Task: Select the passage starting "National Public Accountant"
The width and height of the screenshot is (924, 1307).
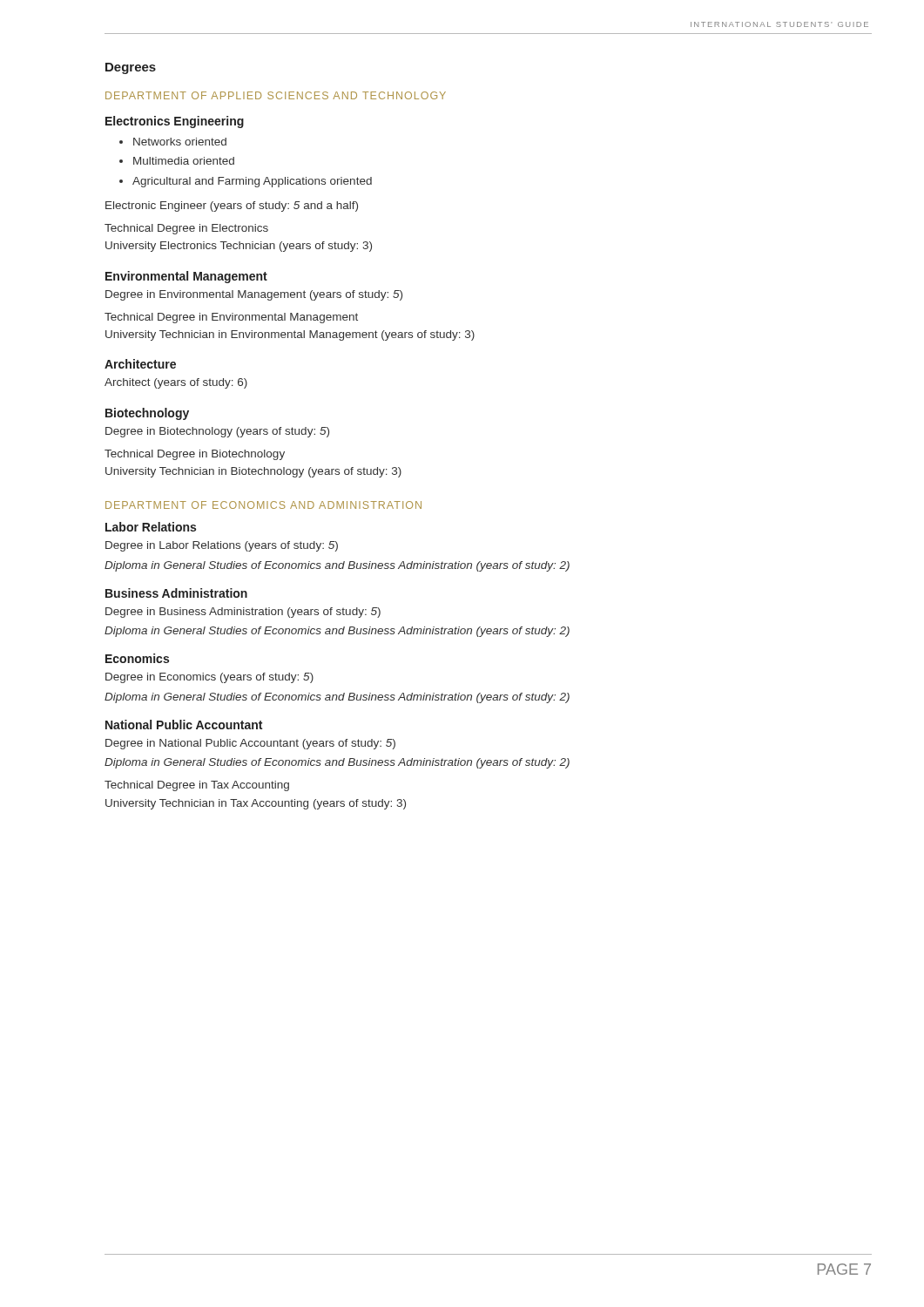Action: point(184,725)
